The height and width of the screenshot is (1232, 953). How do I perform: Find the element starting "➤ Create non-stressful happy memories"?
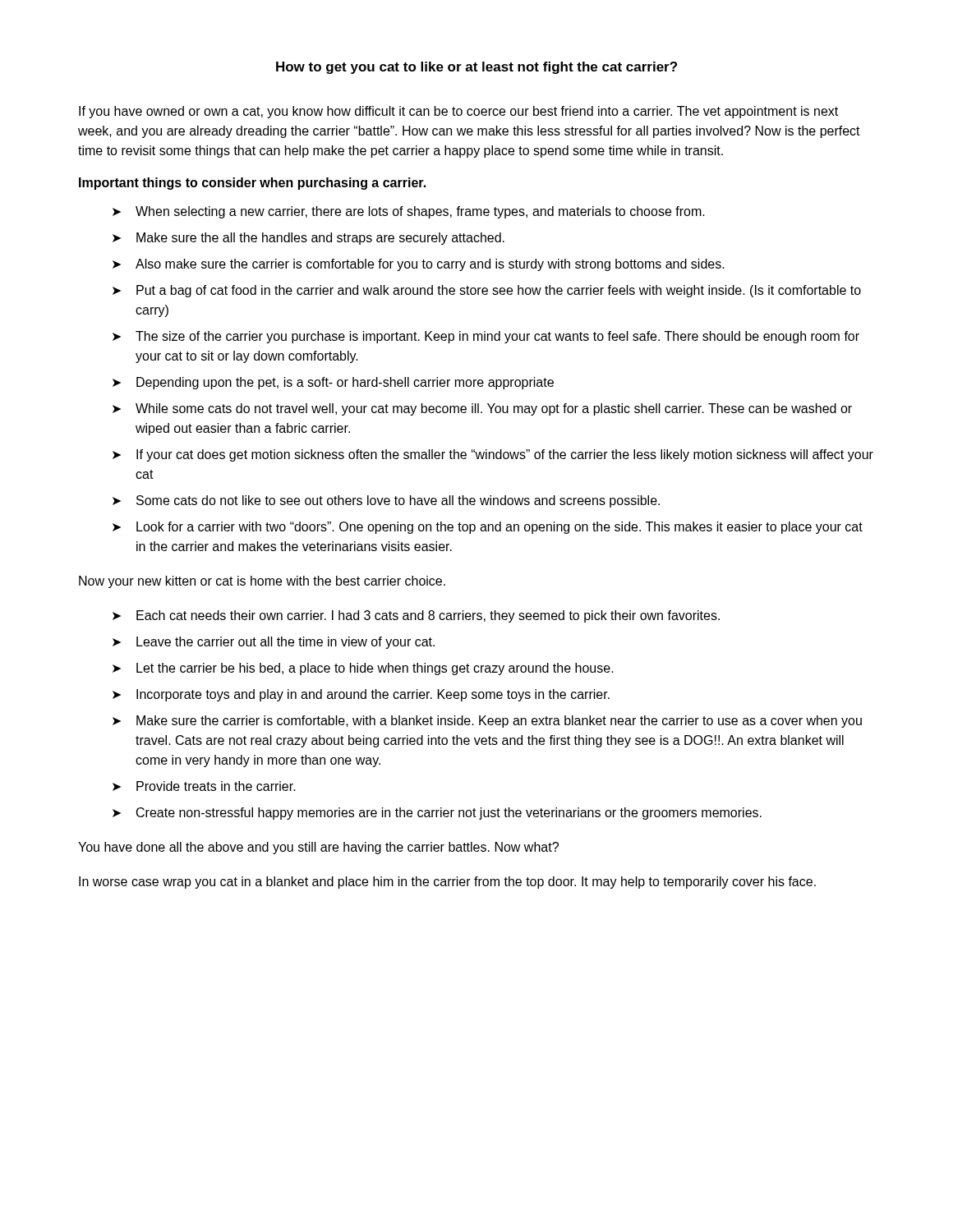coord(493,813)
